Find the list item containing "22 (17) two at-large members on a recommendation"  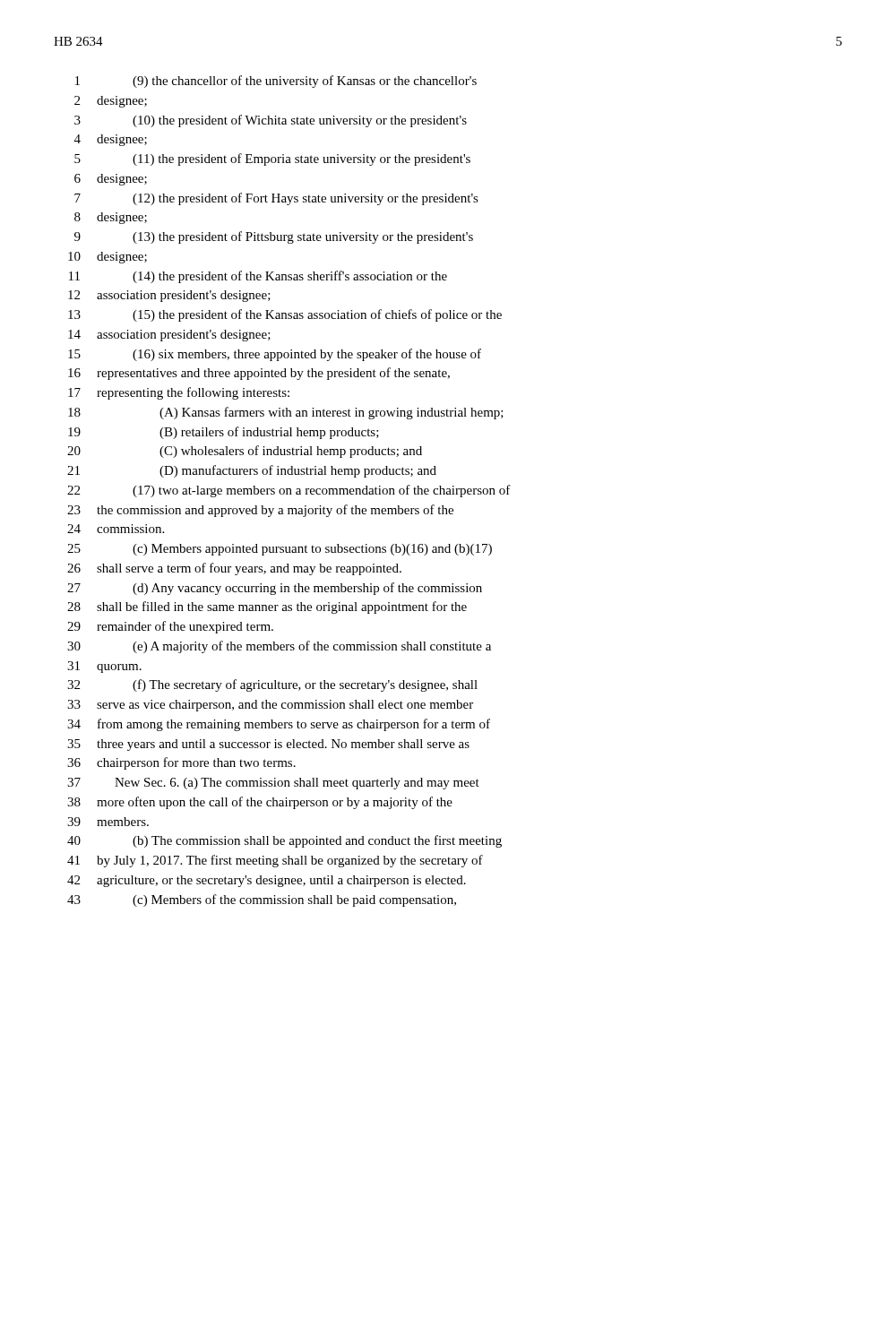pos(448,491)
